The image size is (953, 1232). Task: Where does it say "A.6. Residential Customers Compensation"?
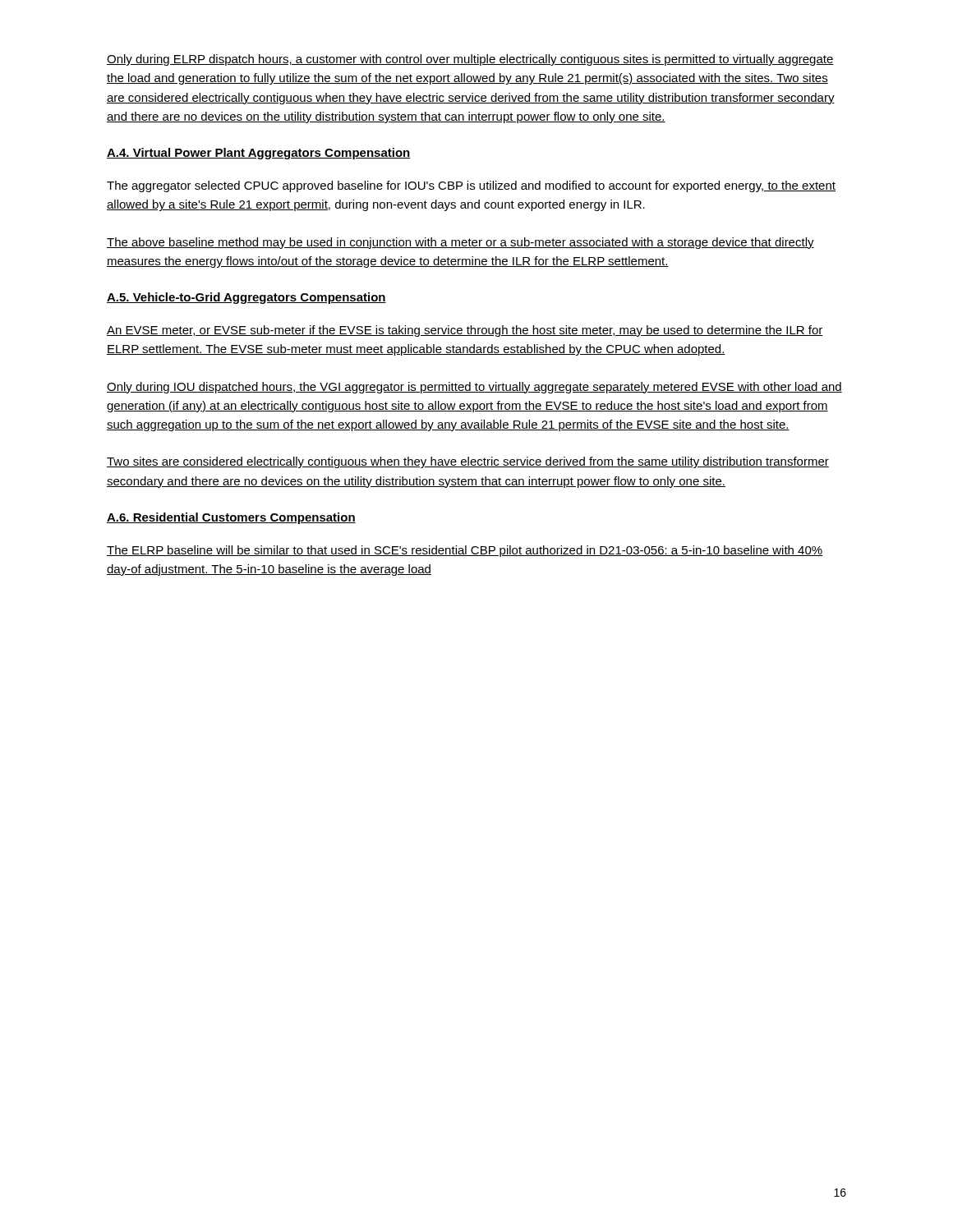(231, 517)
